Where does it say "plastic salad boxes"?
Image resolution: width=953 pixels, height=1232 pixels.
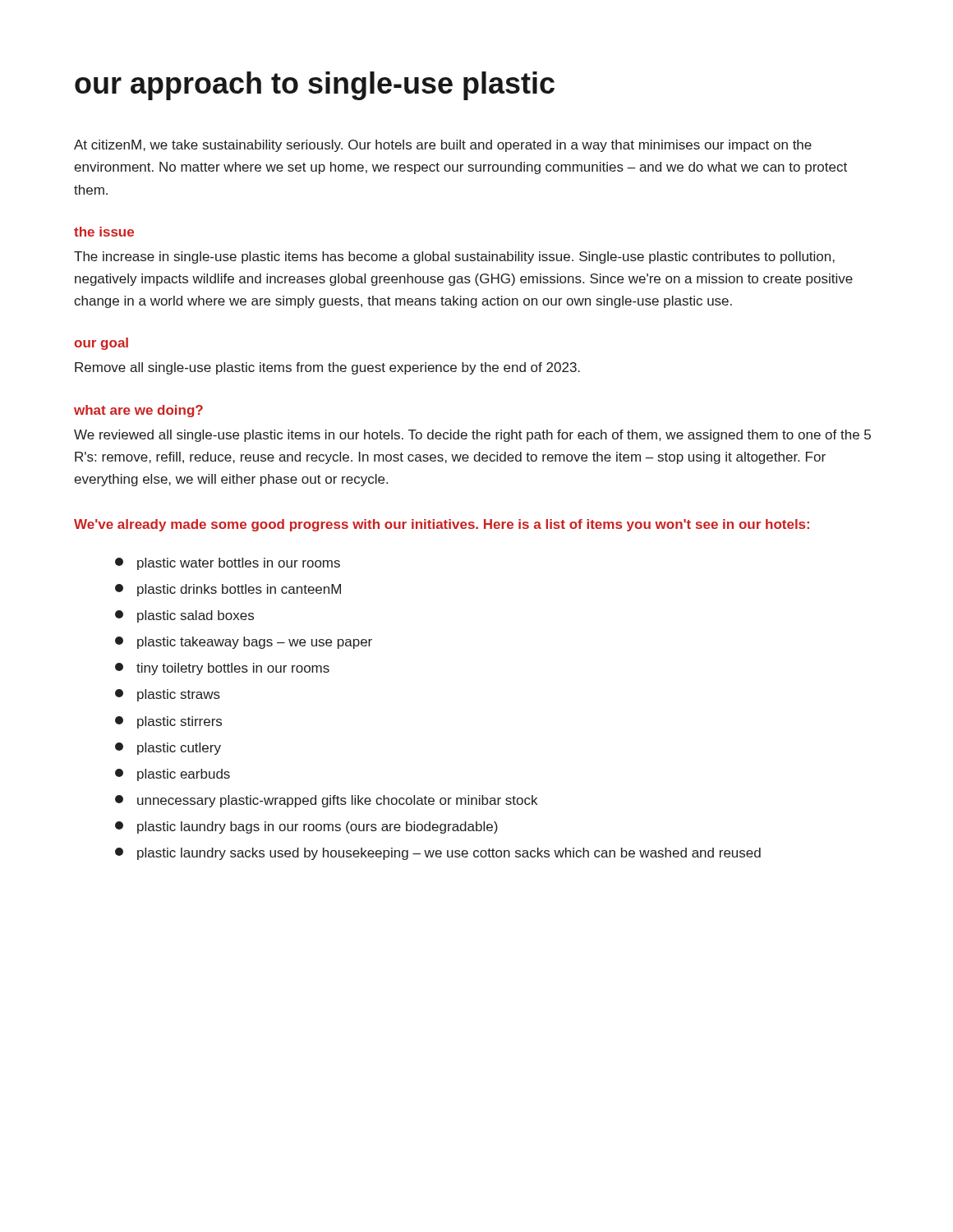click(185, 616)
